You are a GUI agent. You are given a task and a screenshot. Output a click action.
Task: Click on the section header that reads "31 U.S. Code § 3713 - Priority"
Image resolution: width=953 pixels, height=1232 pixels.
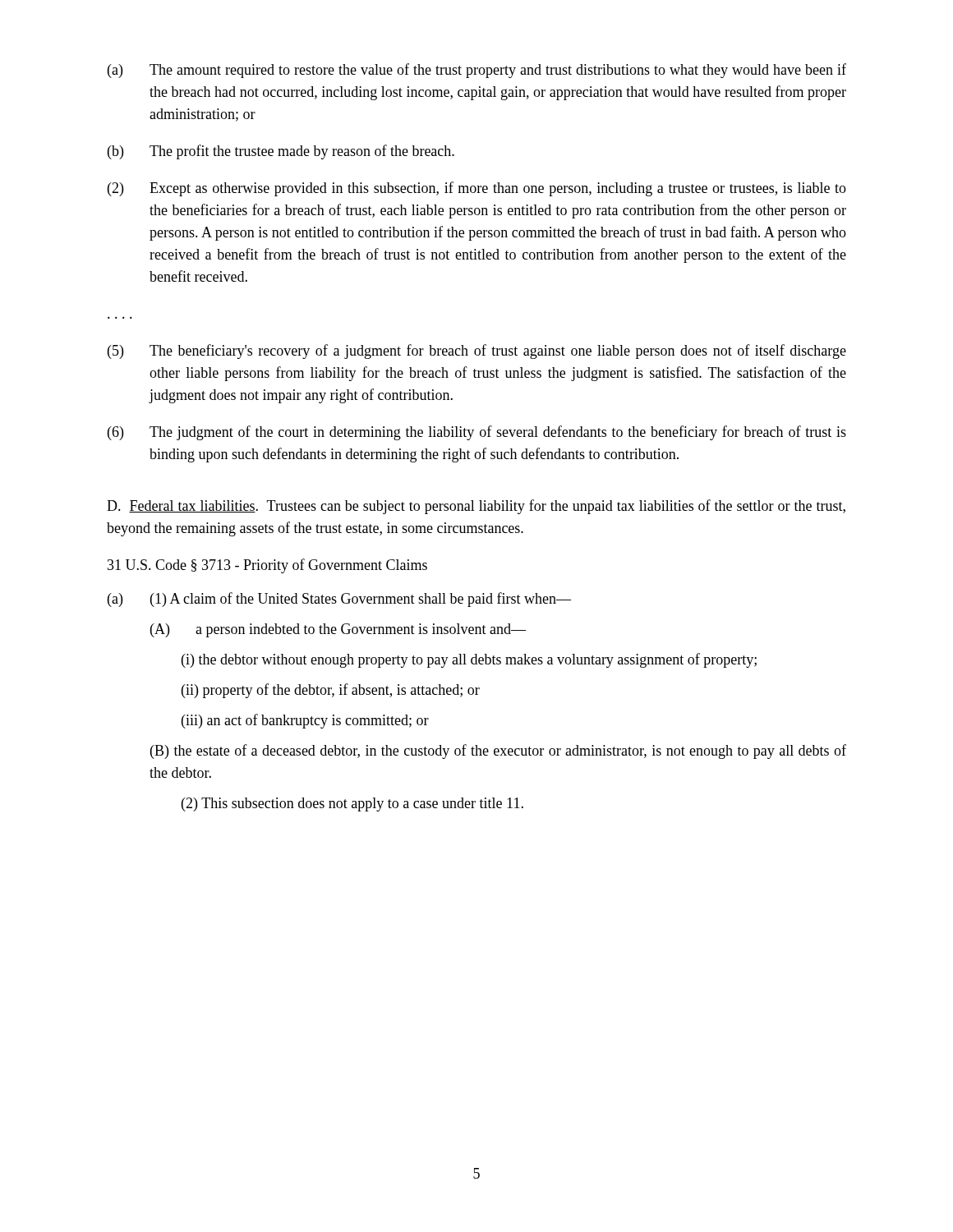coord(267,565)
